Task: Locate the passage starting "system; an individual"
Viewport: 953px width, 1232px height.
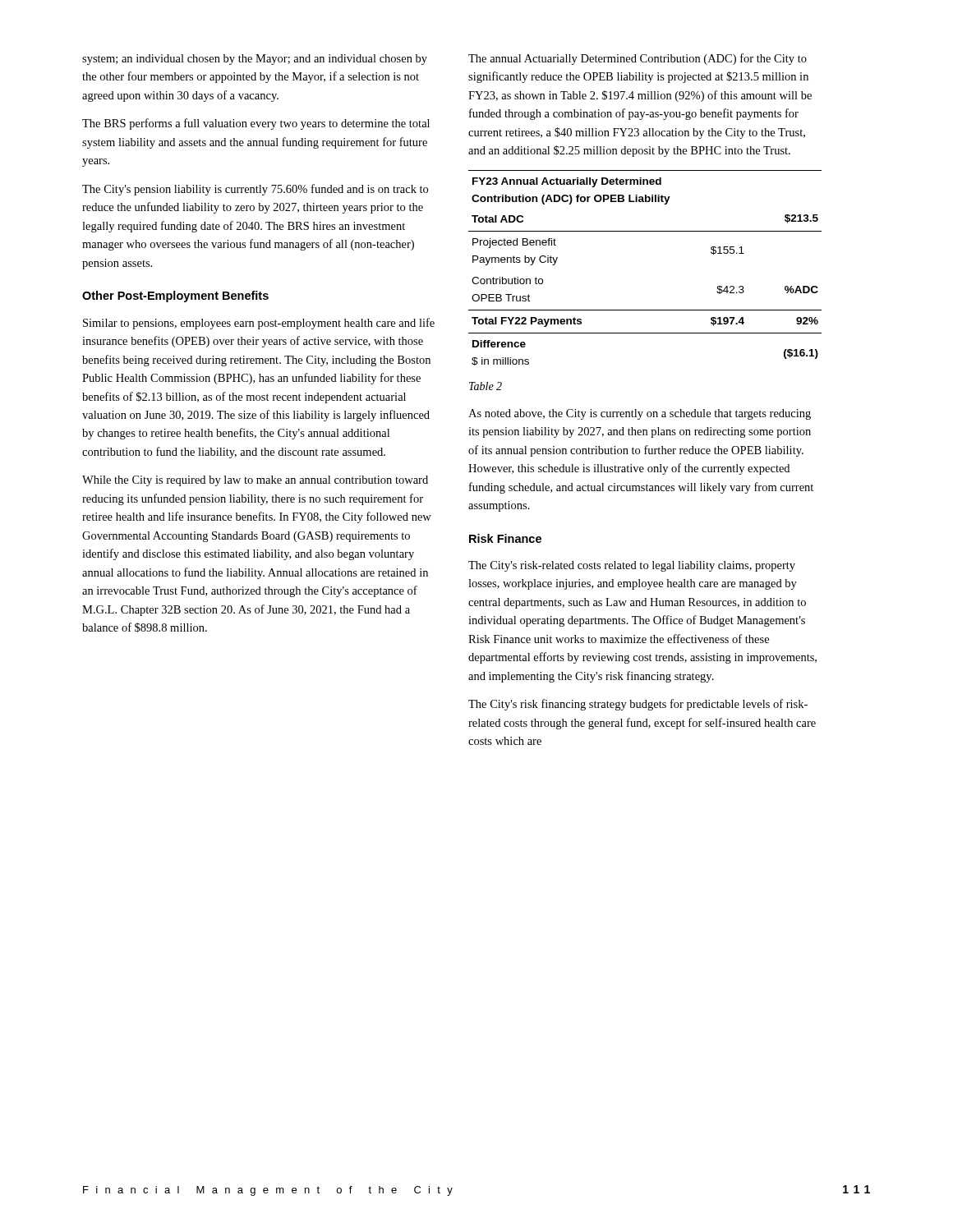Action: pos(259,77)
